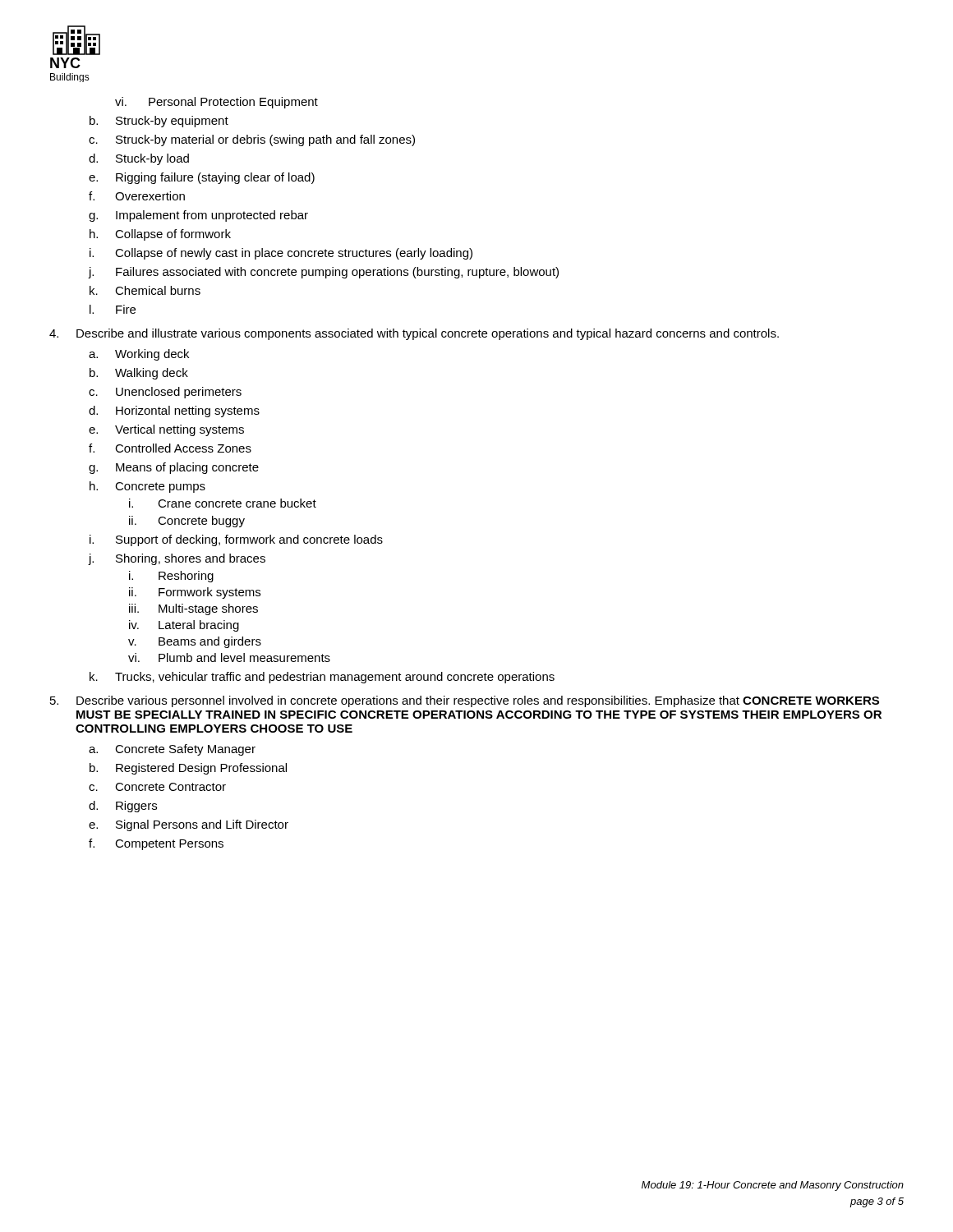The width and height of the screenshot is (953, 1232).
Task: Select the block starting "c. Concrete Contractor"
Action: 157,786
